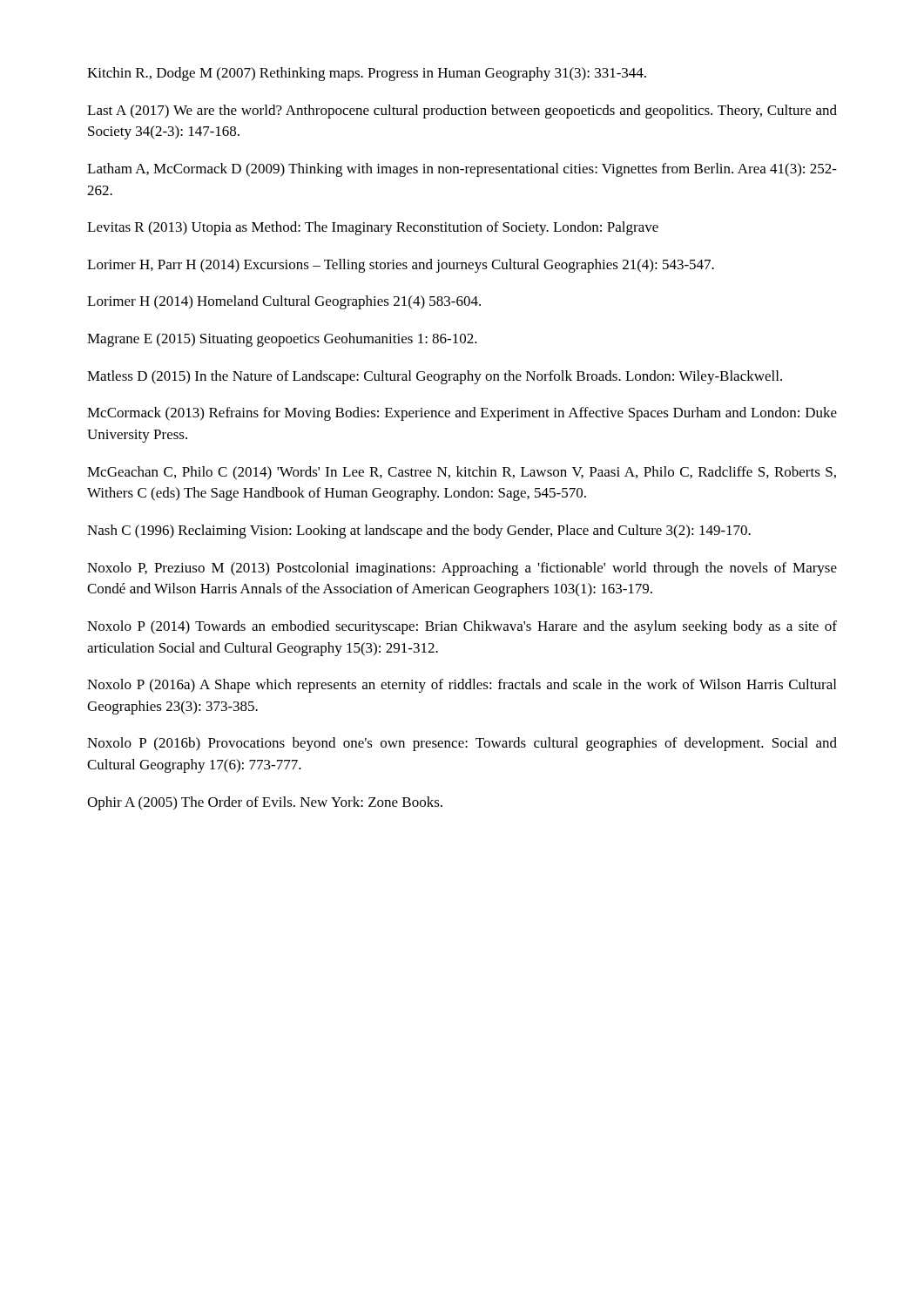
Task: Click on the list item with the text "Noxolo P (2016b) Provocations beyond"
Action: pyautogui.click(x=462, y=754)
